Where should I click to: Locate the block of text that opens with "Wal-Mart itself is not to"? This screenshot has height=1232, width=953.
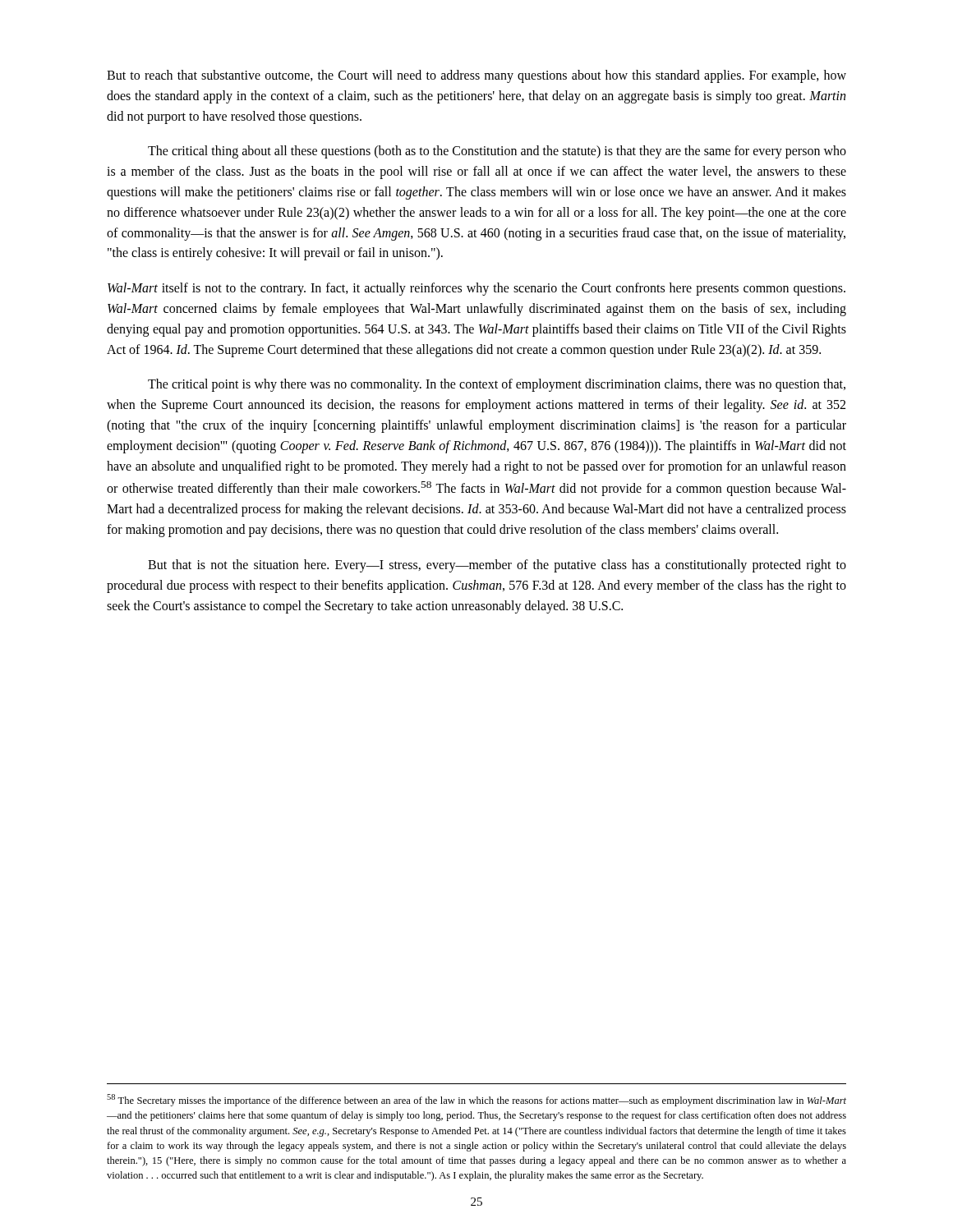coord(476,319)
